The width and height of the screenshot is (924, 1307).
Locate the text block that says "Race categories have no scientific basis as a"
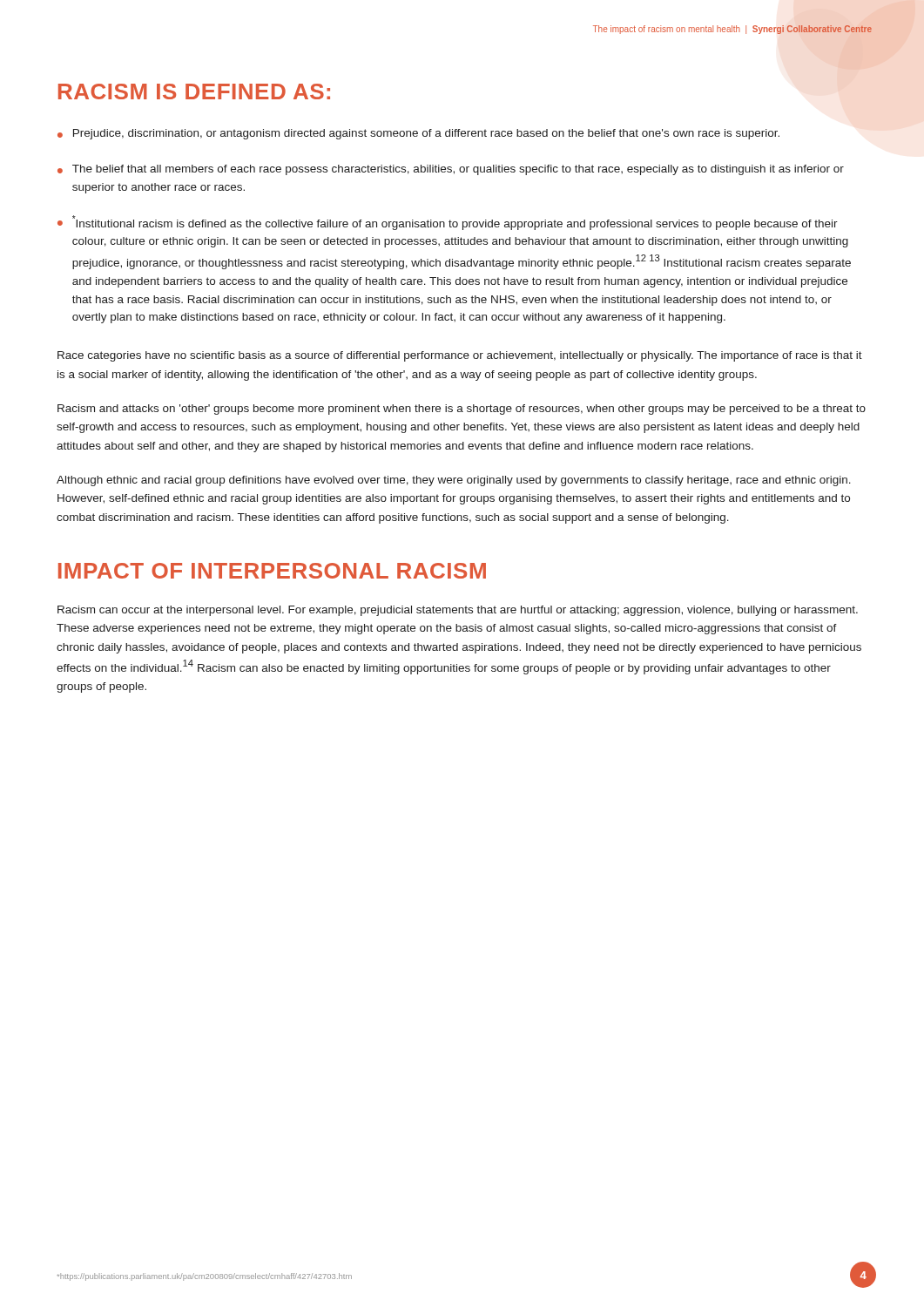(x=459, y=365)
